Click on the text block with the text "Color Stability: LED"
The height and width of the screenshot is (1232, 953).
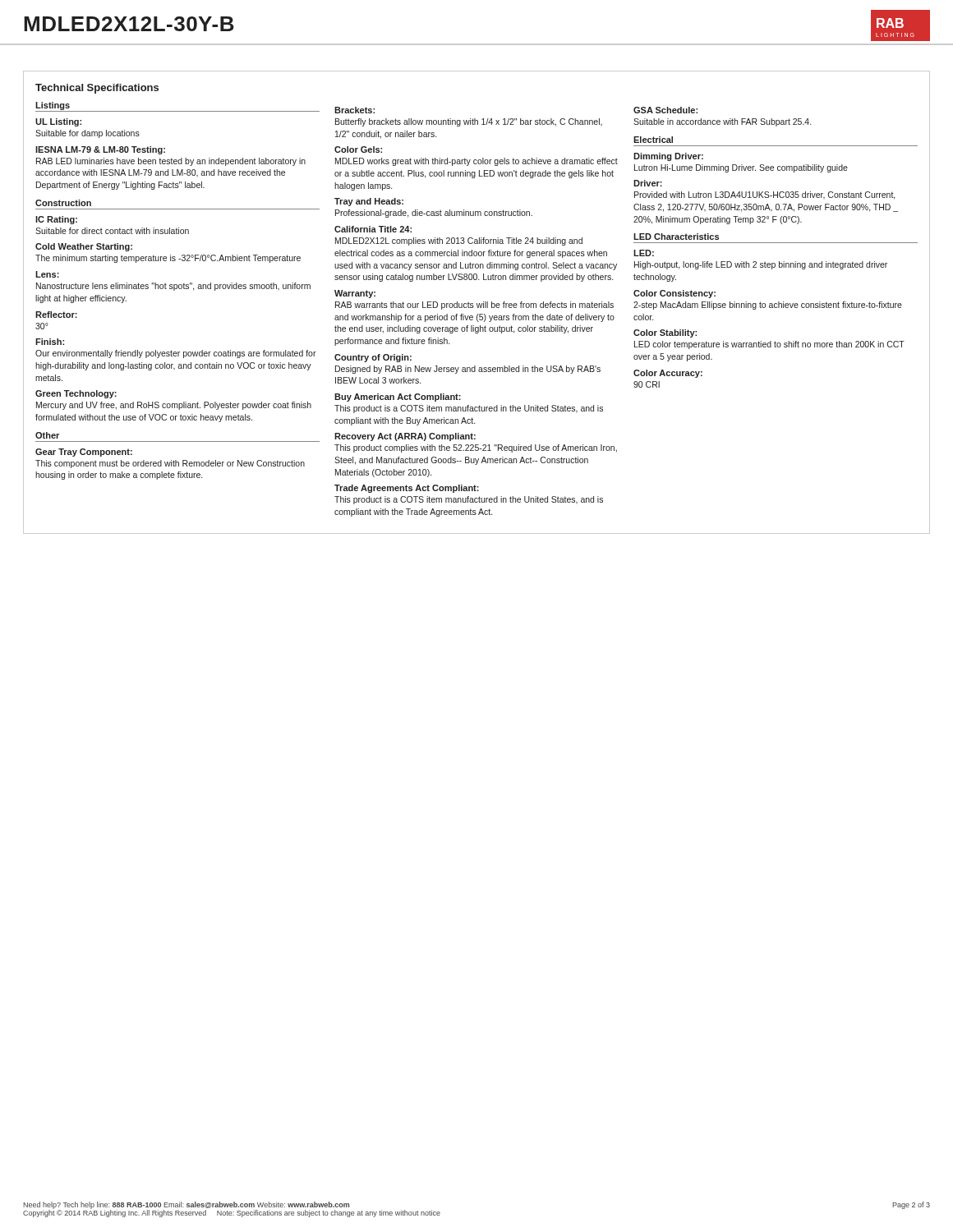[x=776, y=345]
